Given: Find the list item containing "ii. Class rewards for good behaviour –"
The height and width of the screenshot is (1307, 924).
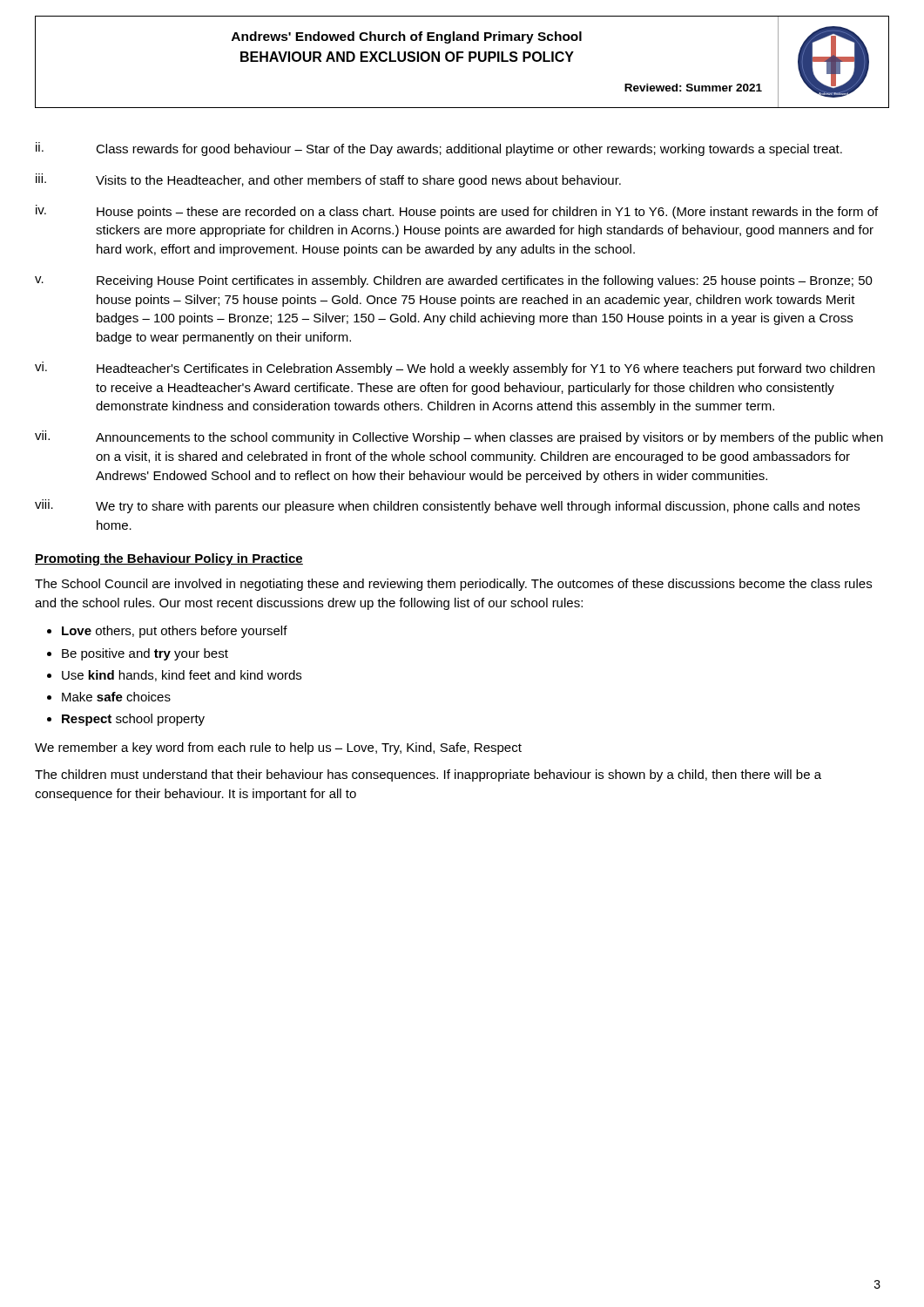Looking at the screenshot, I should [462, 149].
